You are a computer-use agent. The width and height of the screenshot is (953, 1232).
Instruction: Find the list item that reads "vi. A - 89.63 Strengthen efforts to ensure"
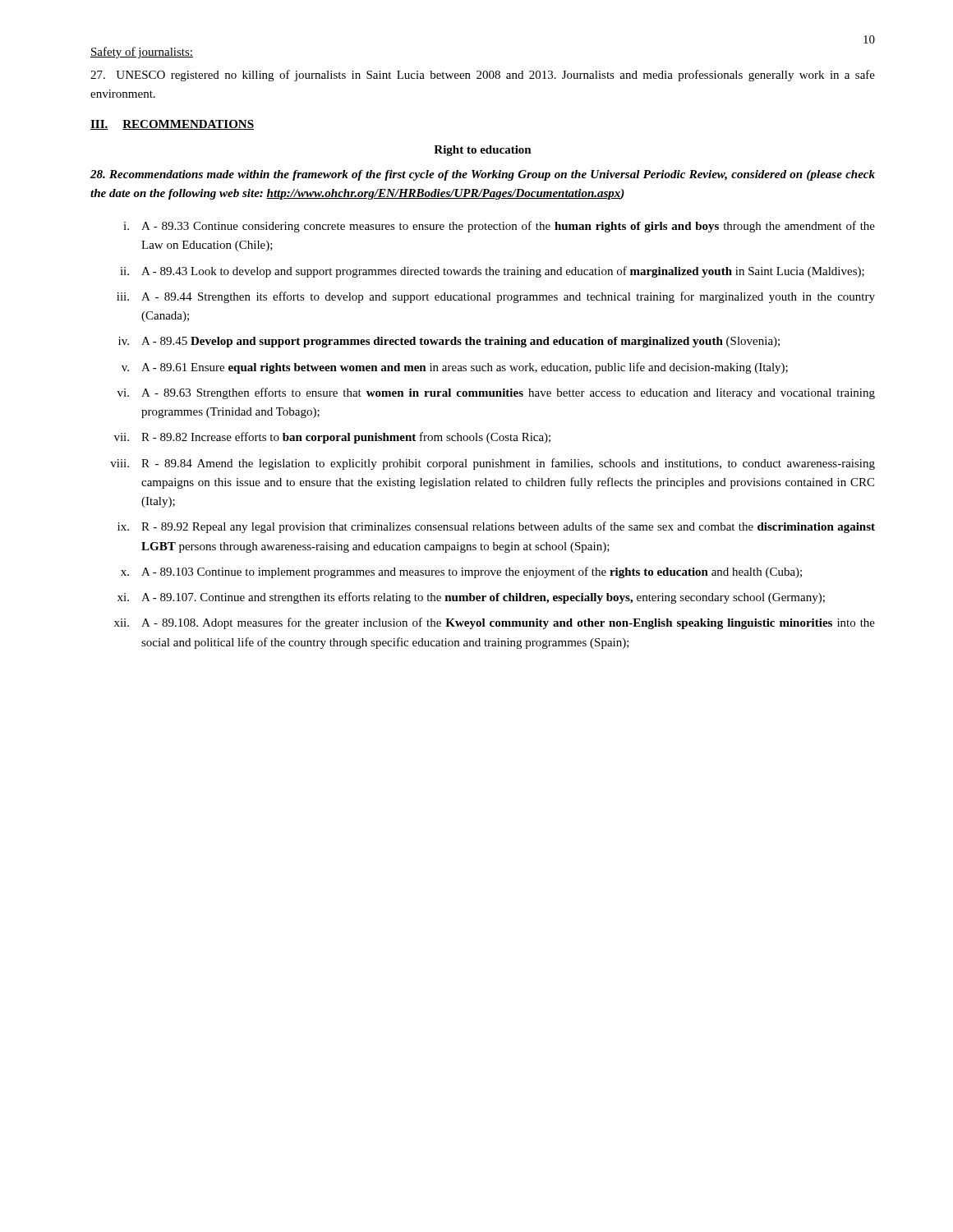pyautogui.click(x=483, y=404)
